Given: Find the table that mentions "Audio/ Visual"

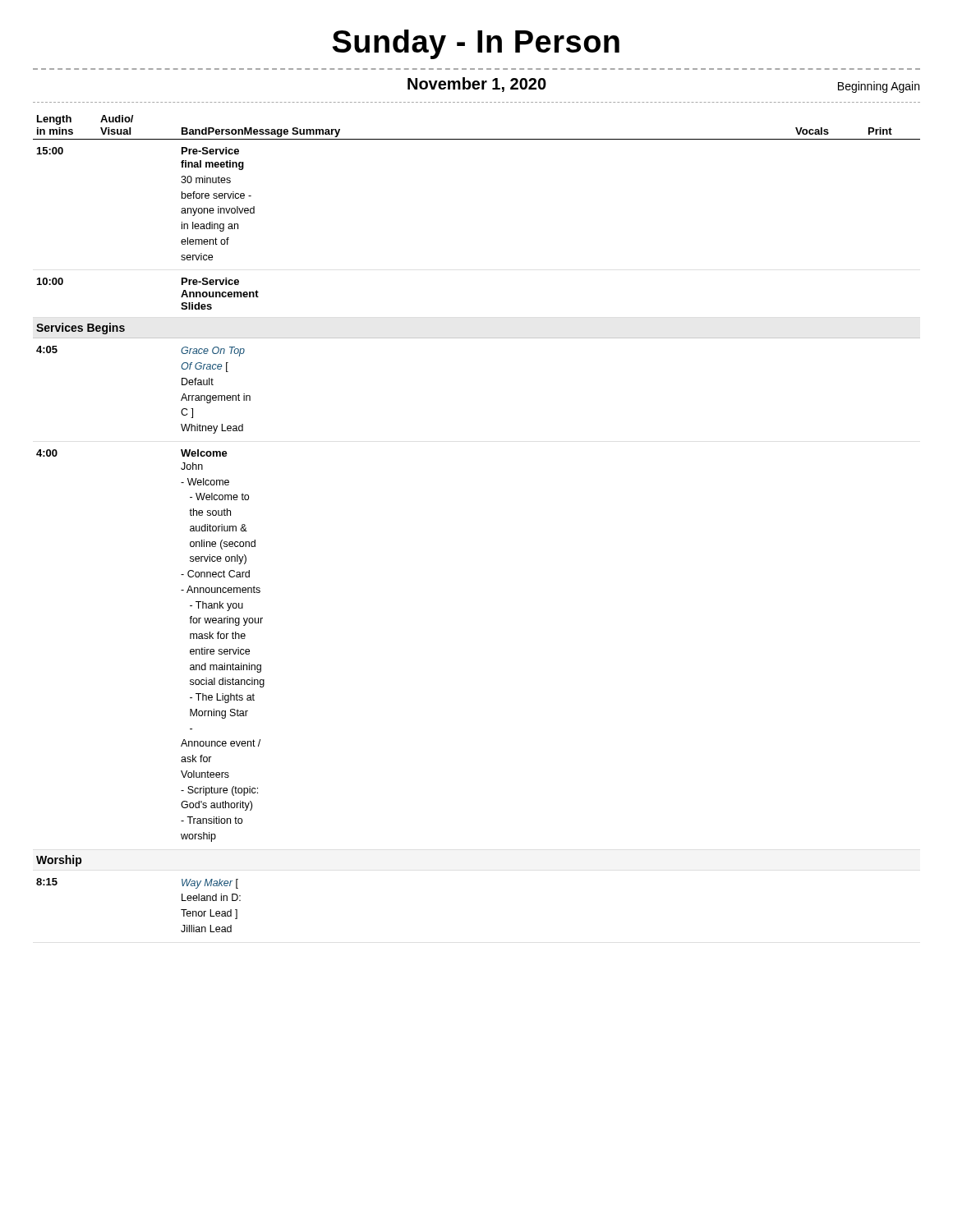Looking at the screenshot, I should point(476,526).
